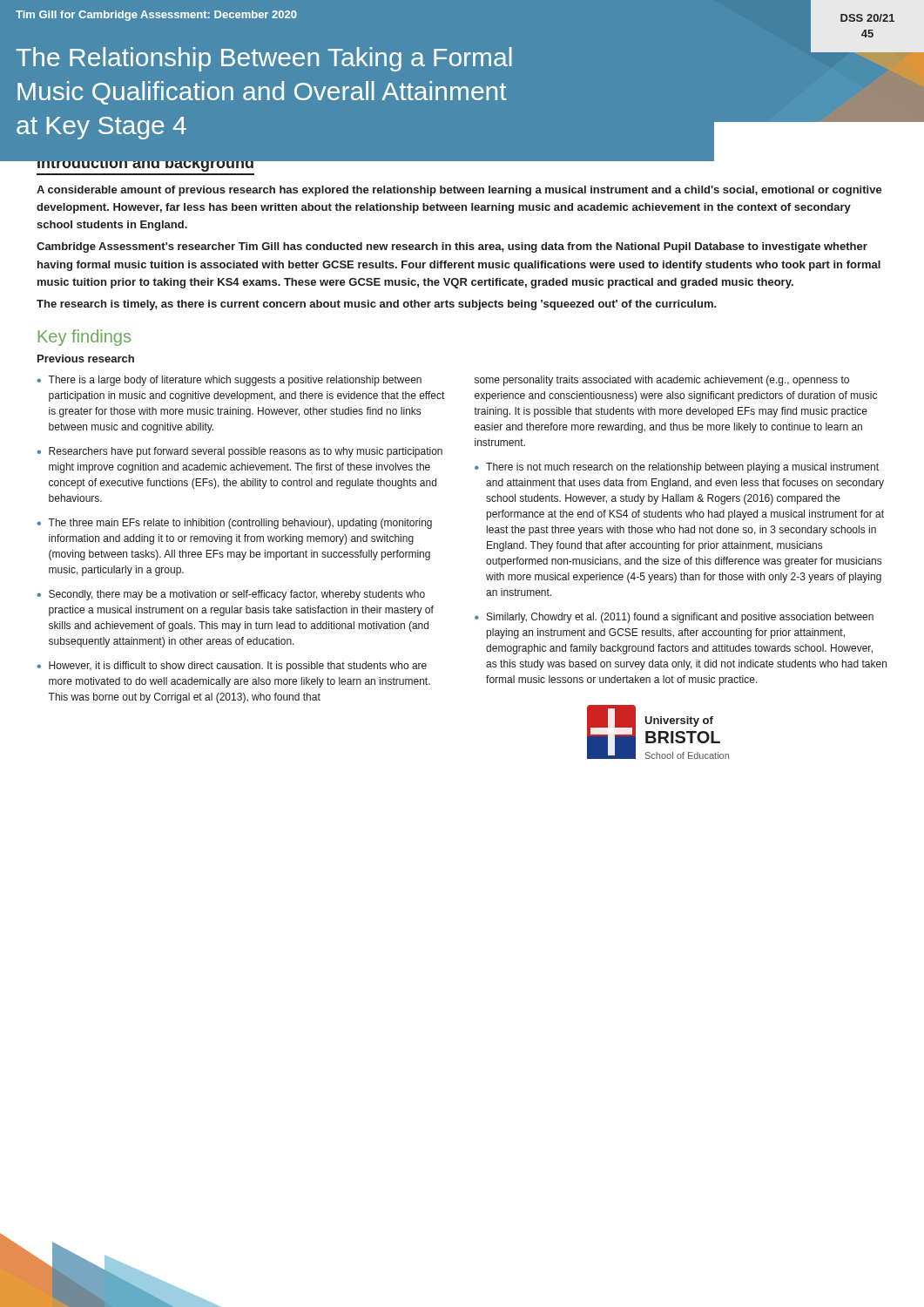Find the block on this page that starts "The research is timely, as"
This screenshot has height=1307, width=924.
(x=377, y=303)
